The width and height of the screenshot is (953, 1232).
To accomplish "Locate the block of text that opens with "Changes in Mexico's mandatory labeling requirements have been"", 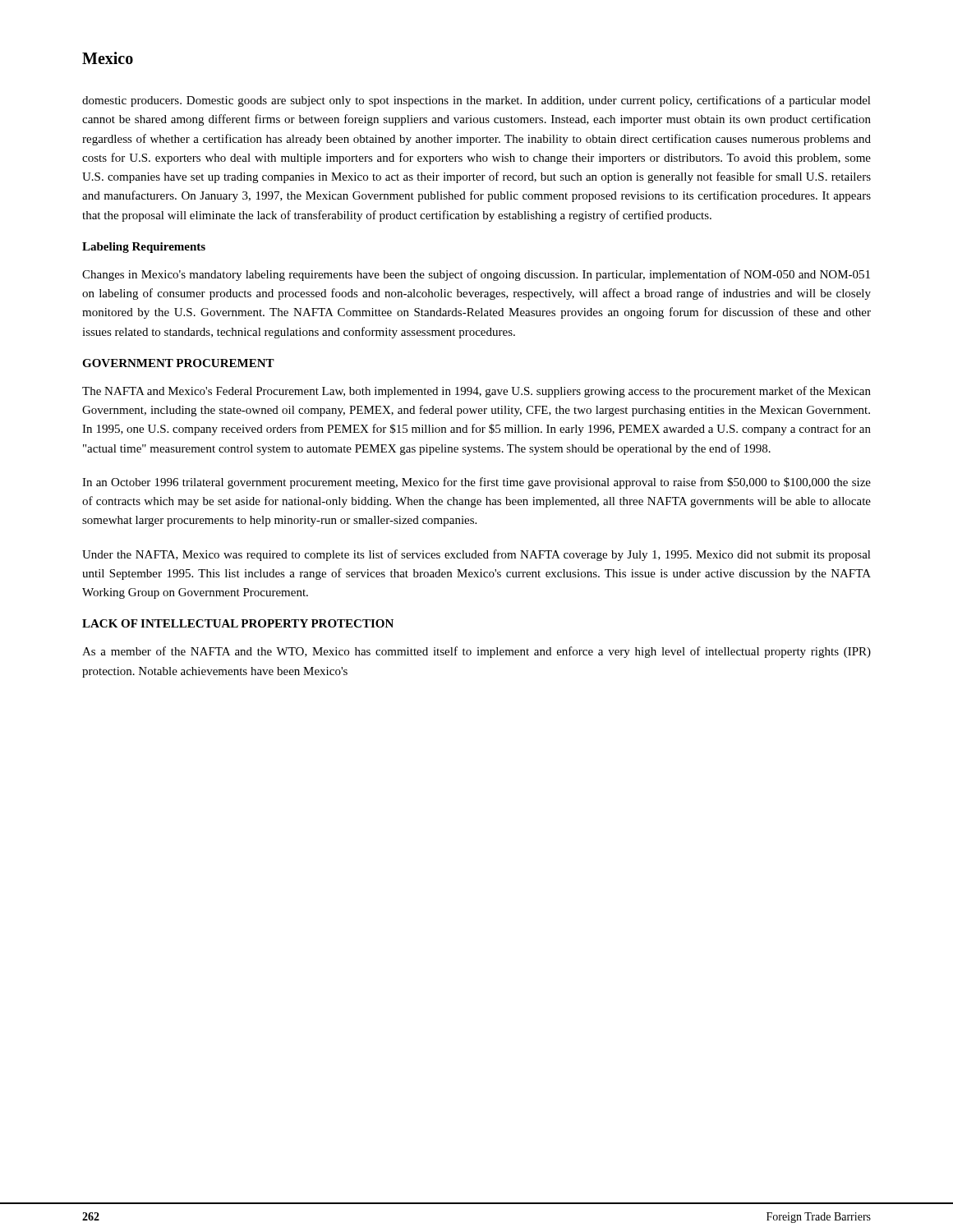I will (476, 303).
